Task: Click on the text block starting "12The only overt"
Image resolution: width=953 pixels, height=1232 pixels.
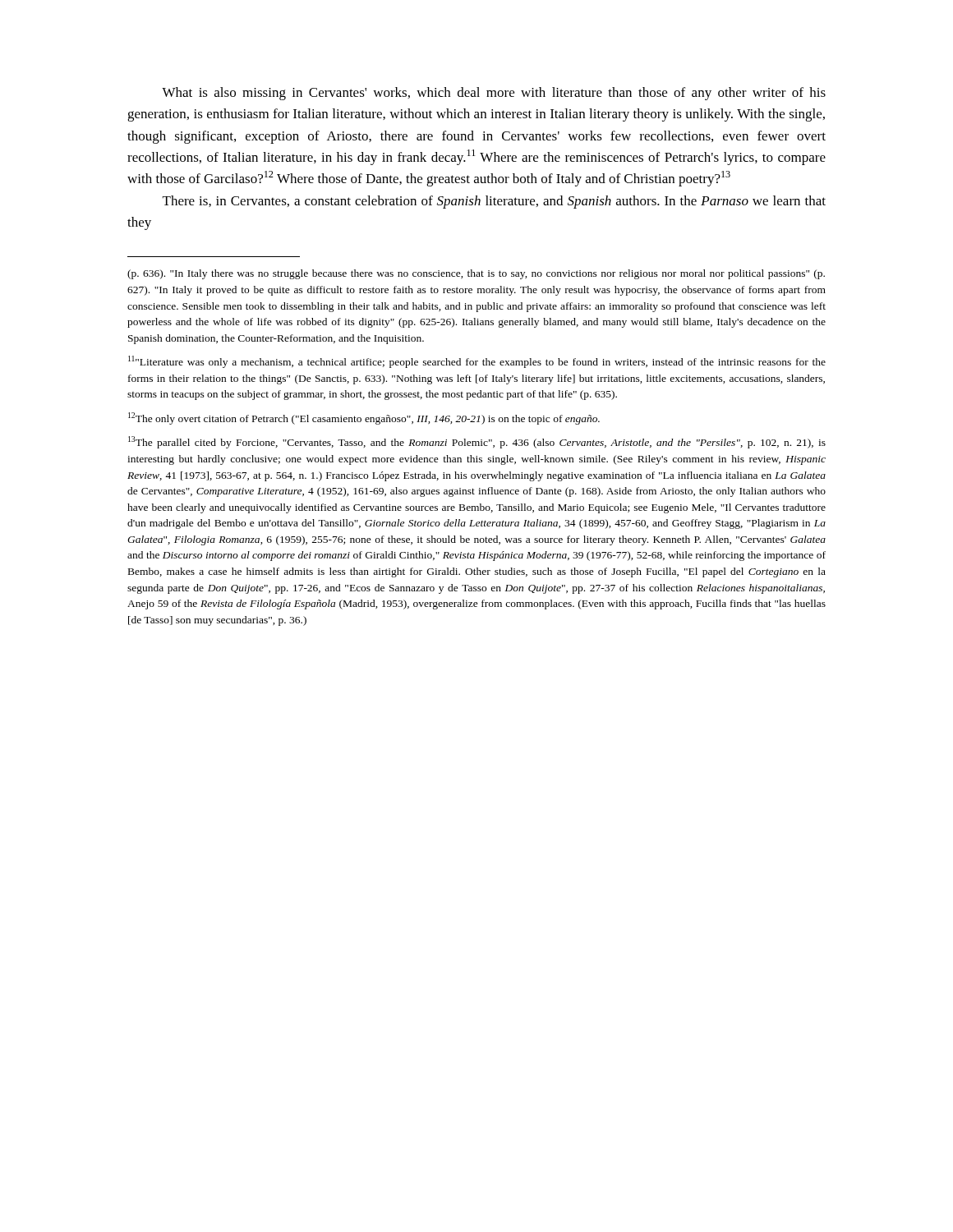Action: pyautogui.click(x=476, y=419)
